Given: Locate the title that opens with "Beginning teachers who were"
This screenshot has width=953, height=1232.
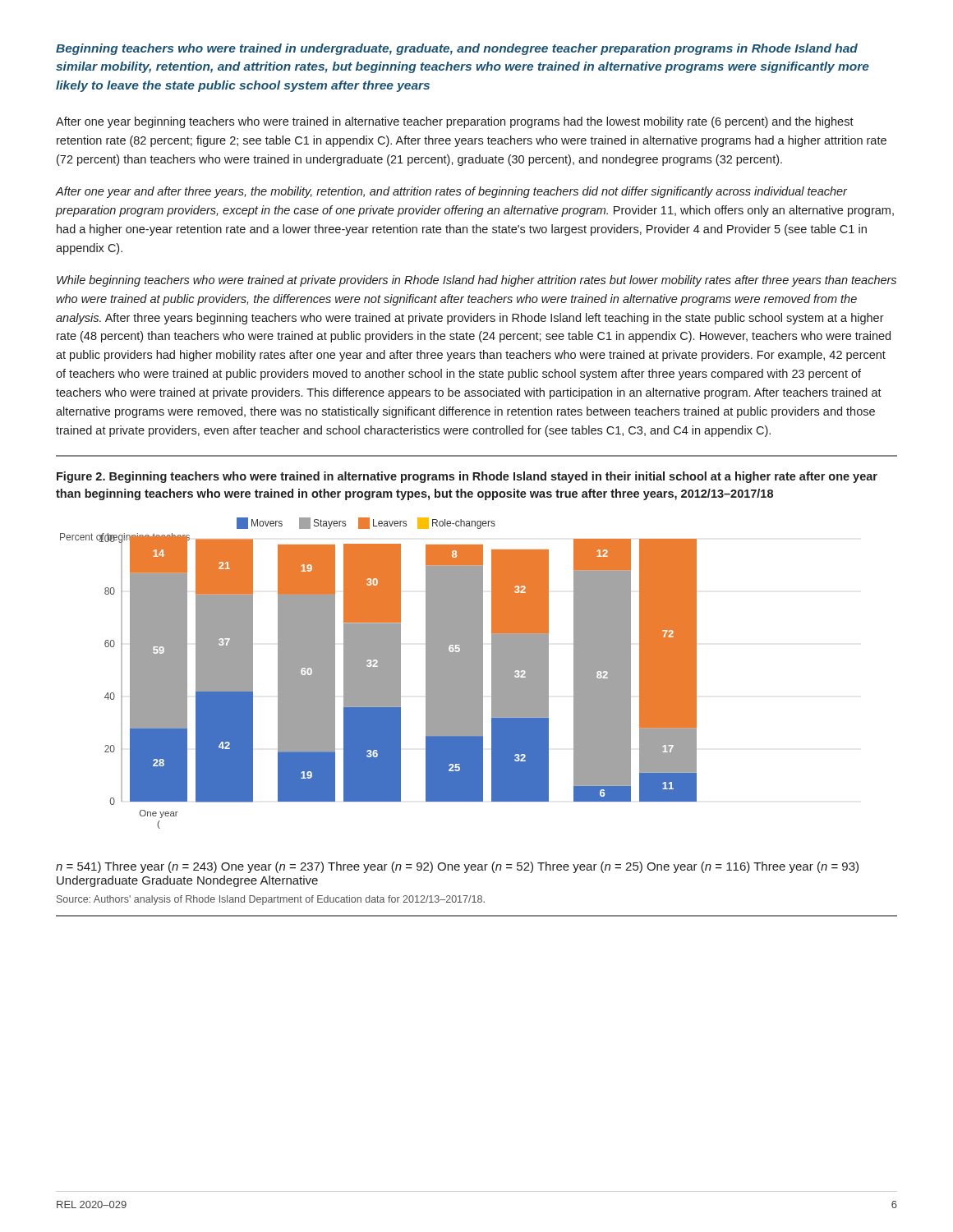Looking at the screenshot, I should [x=462, y=66].
